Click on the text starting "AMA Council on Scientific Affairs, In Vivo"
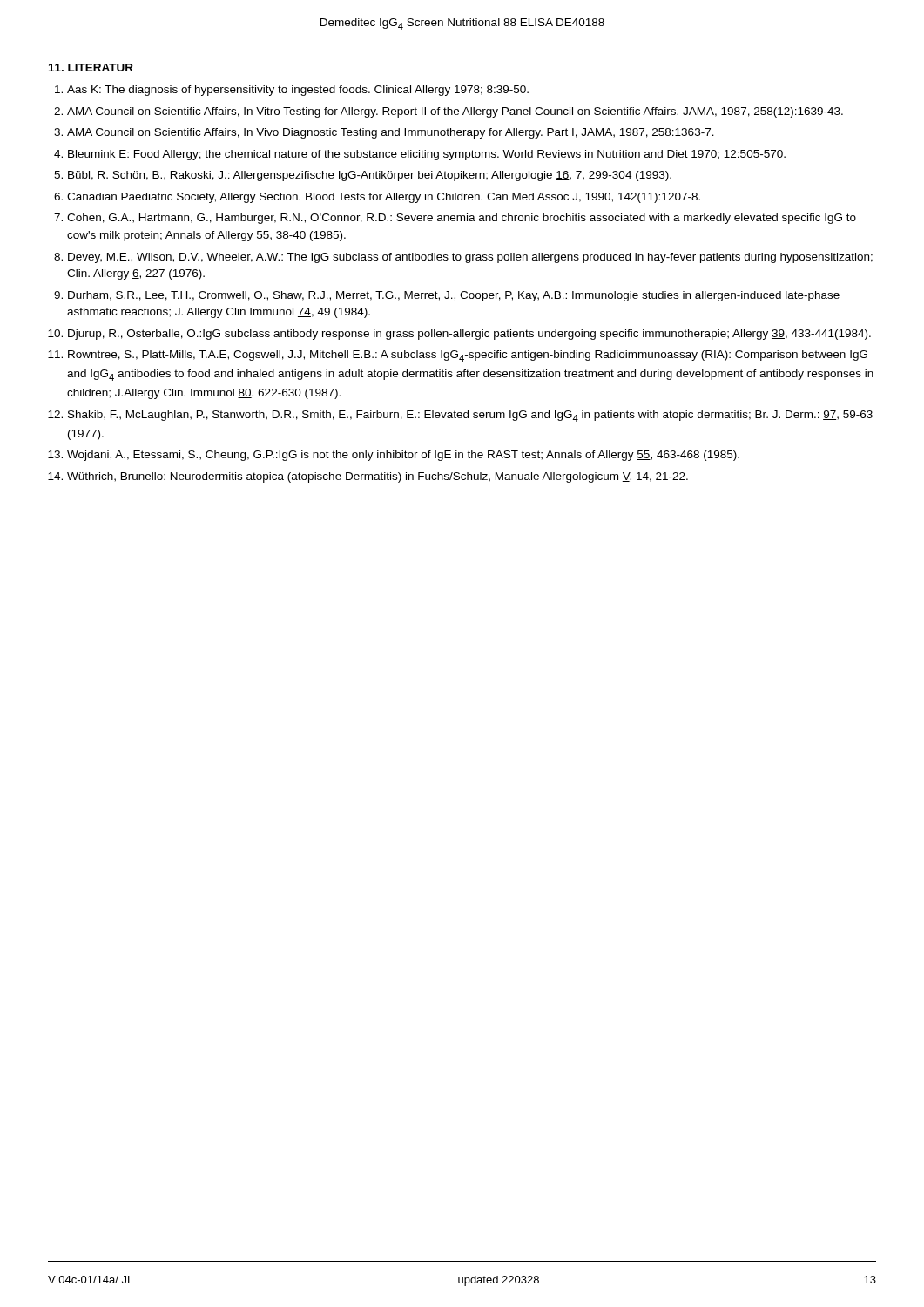Screen dimensions: 1307x924 [391, 132]
